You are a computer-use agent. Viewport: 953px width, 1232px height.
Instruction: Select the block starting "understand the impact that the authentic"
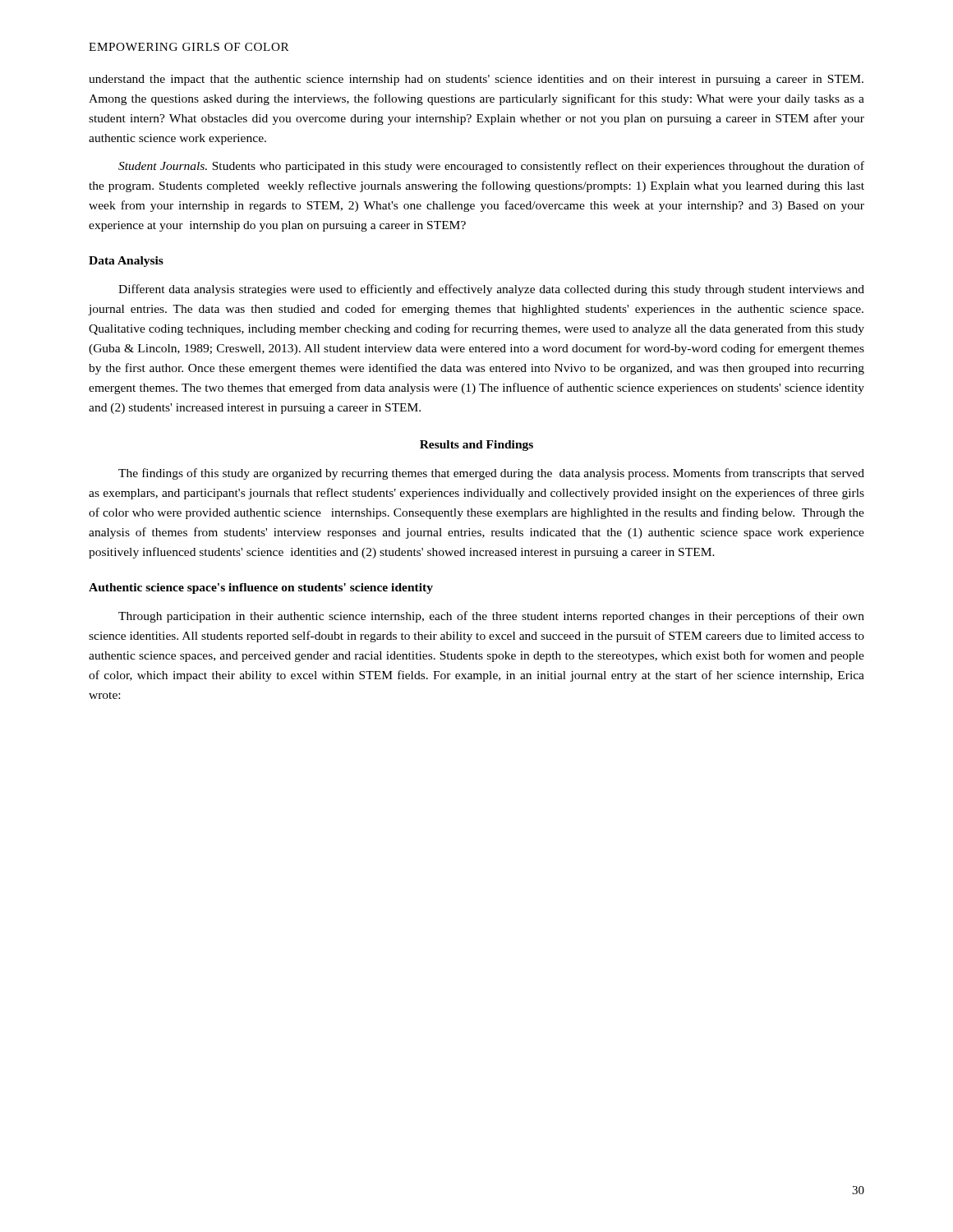(x=476, y=108)
